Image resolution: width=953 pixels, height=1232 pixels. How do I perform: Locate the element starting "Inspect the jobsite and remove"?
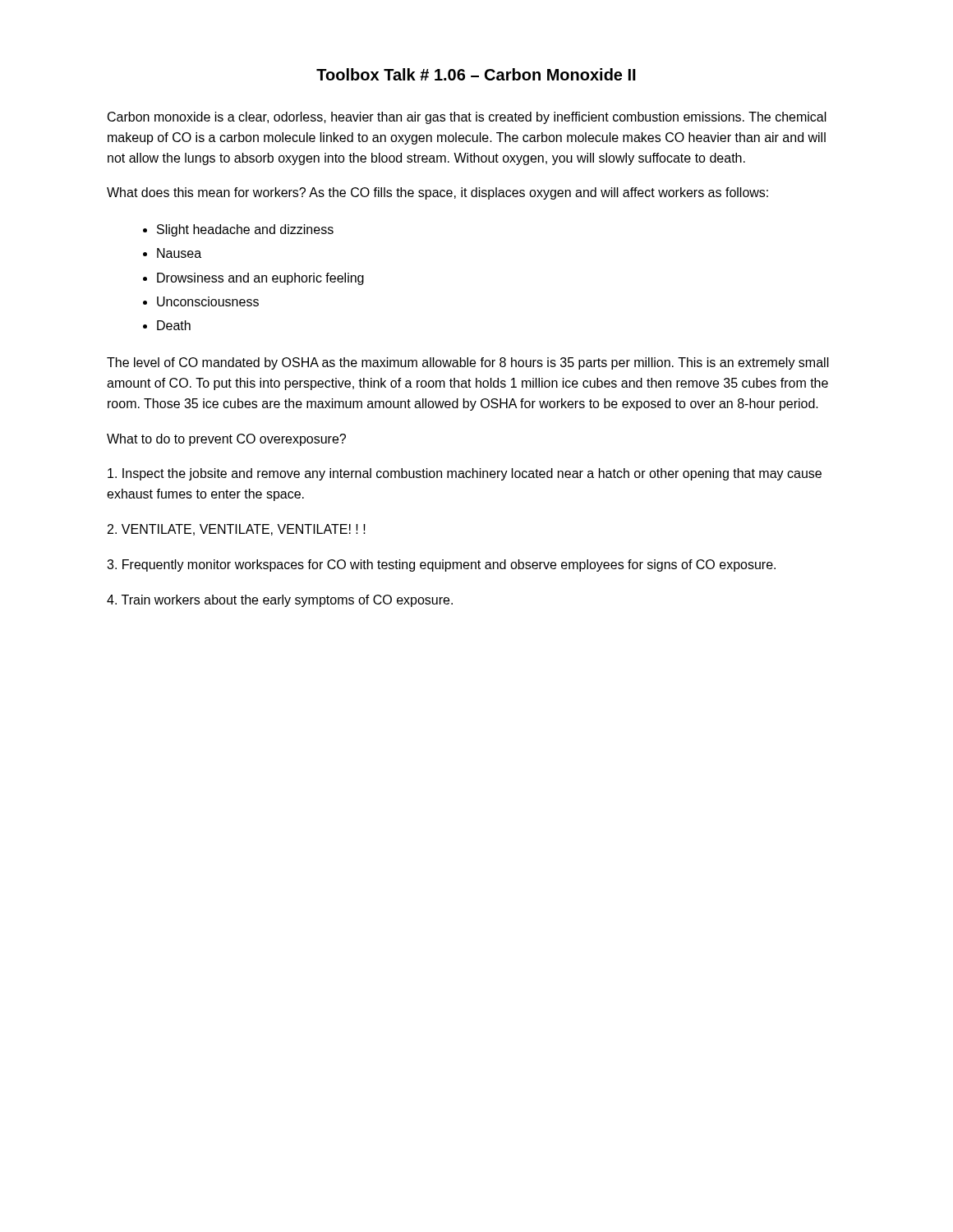coord(464,484)
